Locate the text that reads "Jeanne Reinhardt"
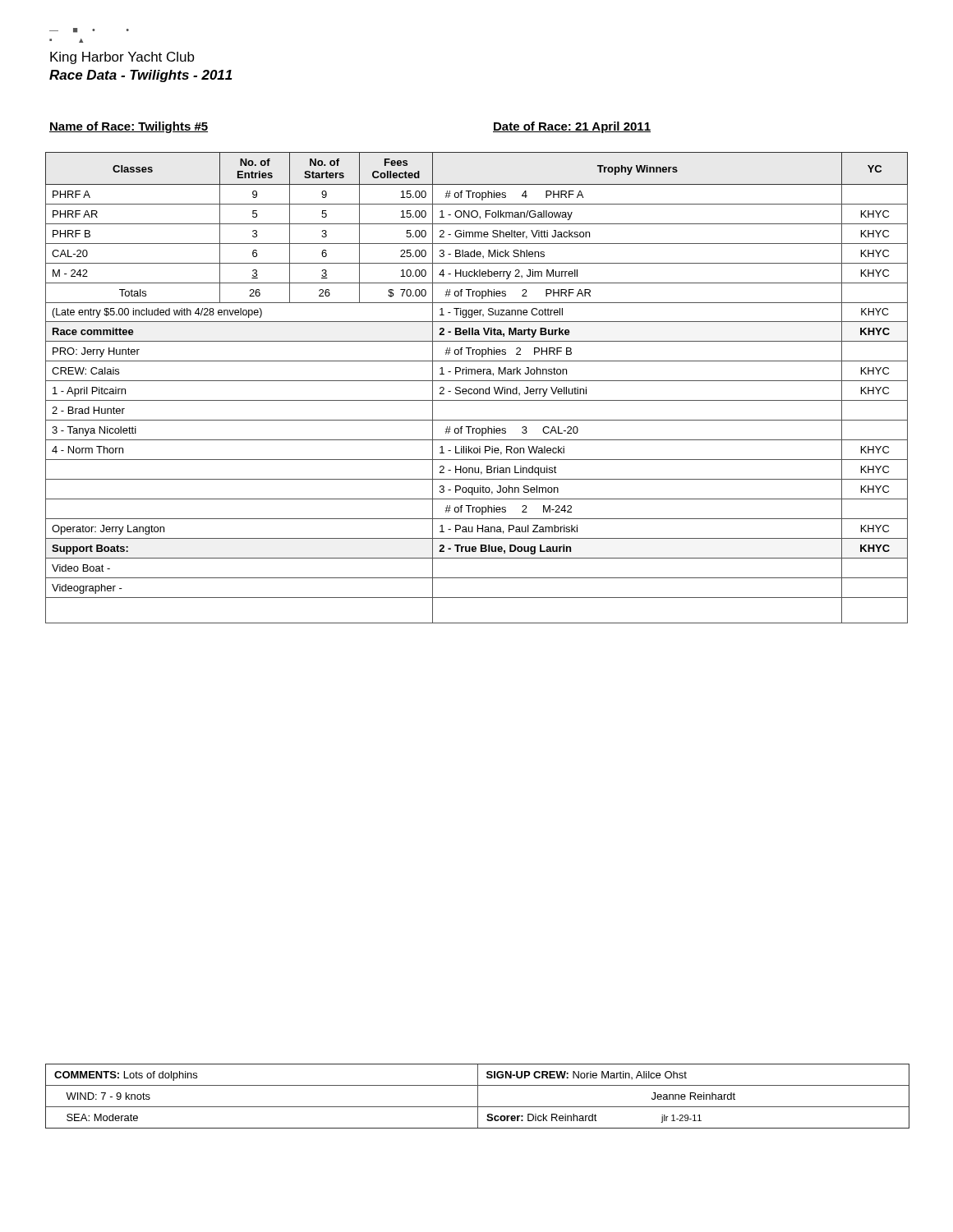 pyautogui.click(x=693, y=1096)
